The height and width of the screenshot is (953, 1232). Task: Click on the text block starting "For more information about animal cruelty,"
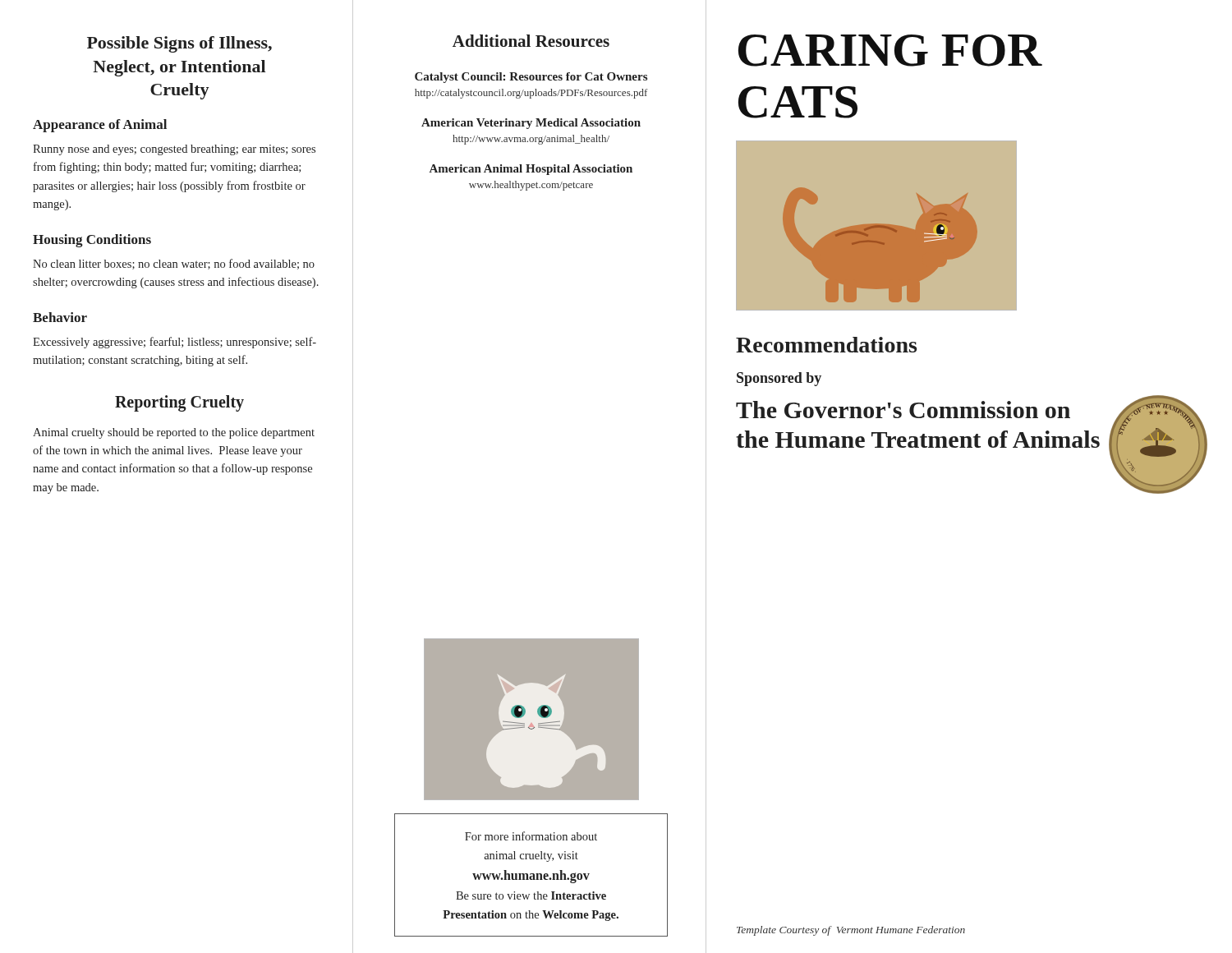click(531, 875)
